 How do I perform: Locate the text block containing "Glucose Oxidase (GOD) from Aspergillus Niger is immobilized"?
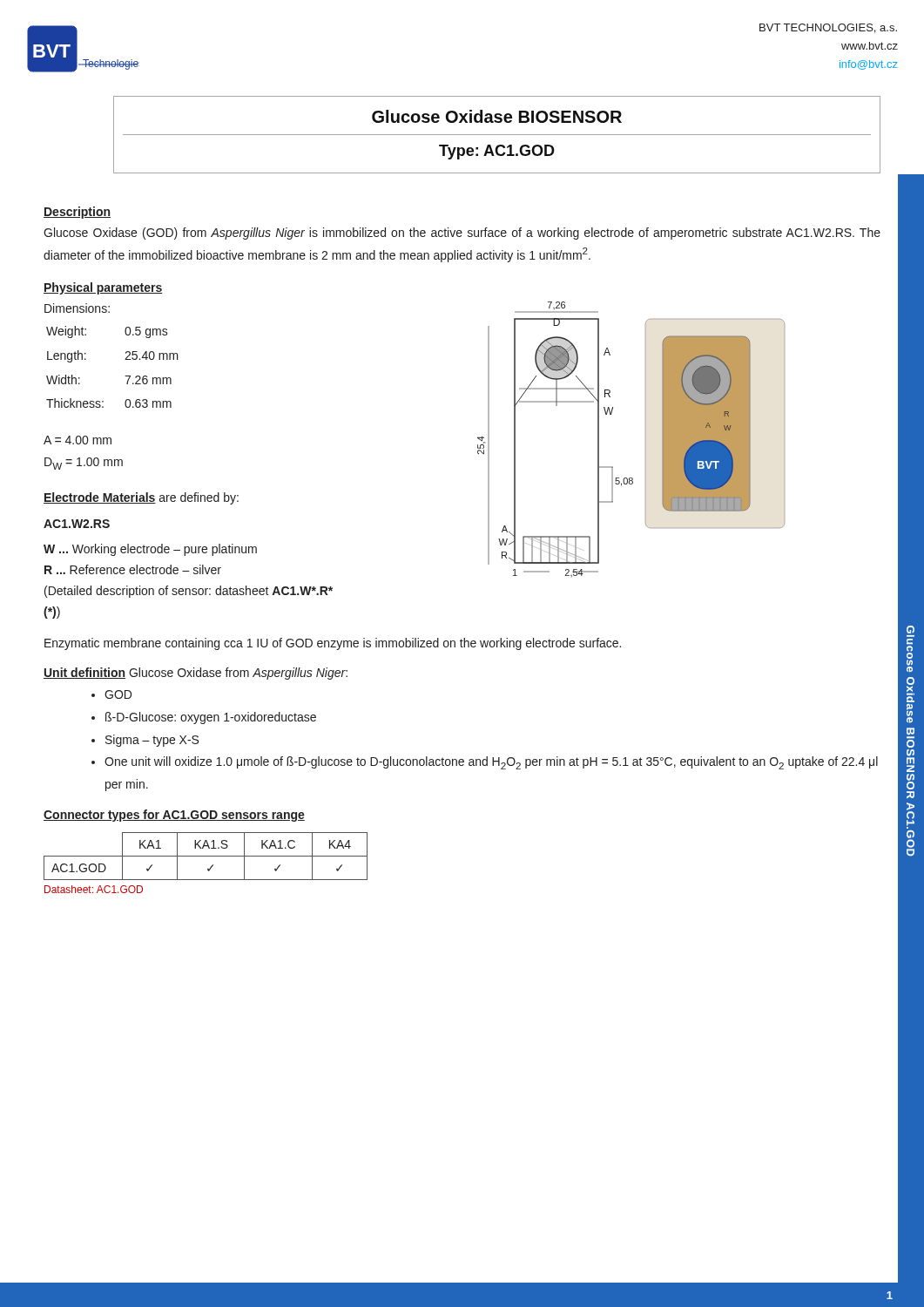(462, 244)
